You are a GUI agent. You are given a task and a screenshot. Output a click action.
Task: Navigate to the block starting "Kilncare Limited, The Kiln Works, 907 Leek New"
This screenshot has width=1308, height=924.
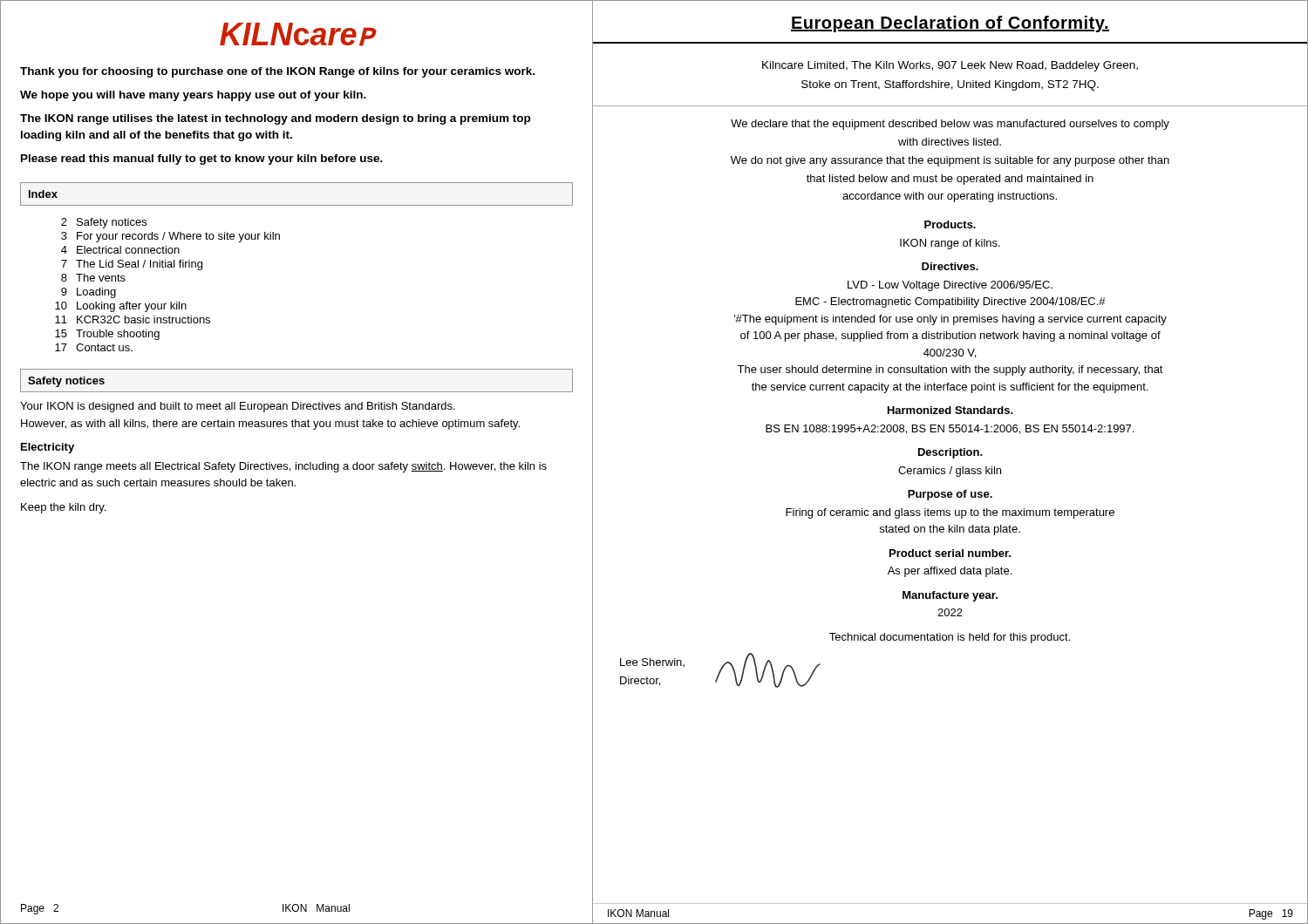click(x=950, y=74)
